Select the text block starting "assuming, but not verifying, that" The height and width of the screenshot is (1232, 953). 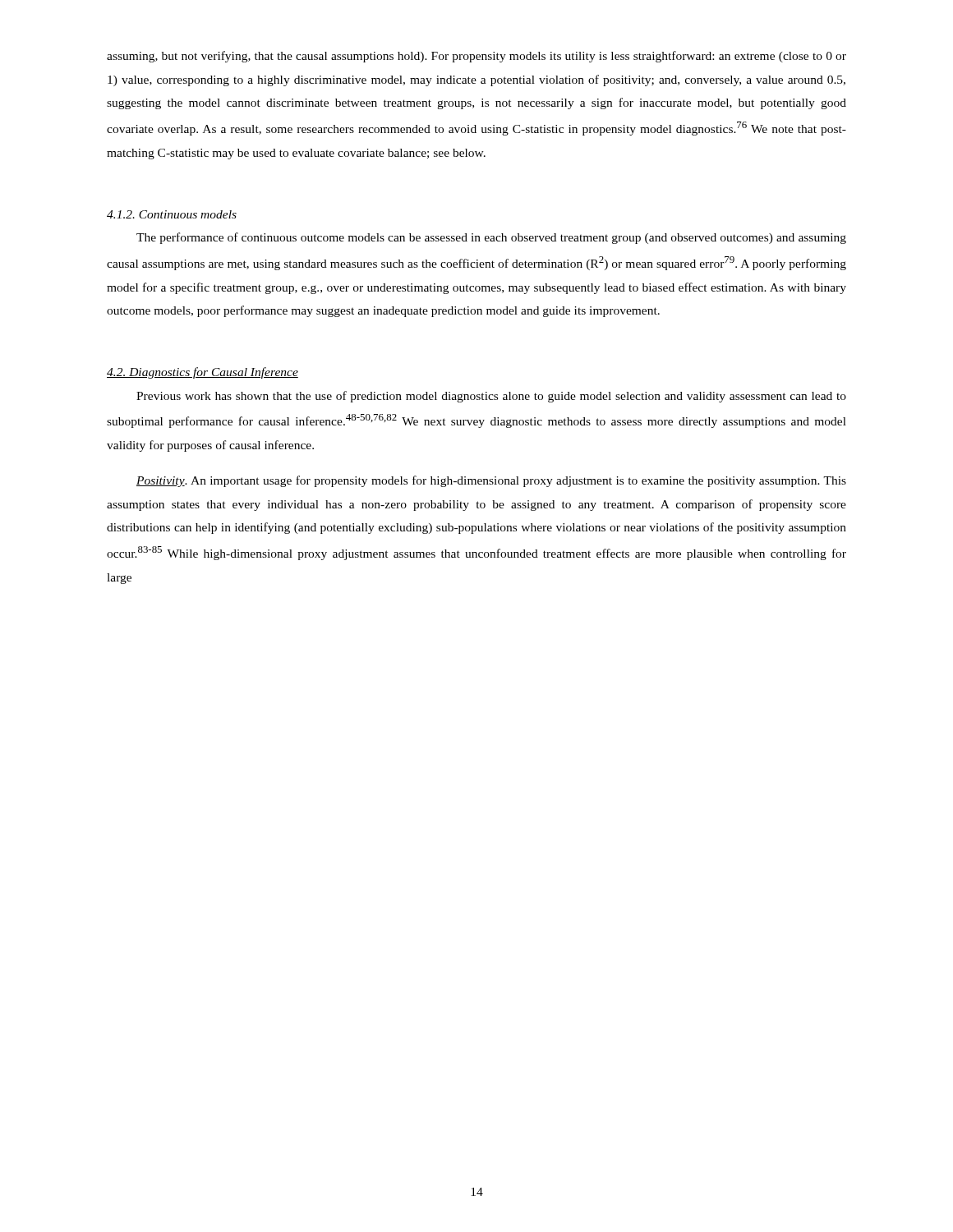click(x=476, y=105)
